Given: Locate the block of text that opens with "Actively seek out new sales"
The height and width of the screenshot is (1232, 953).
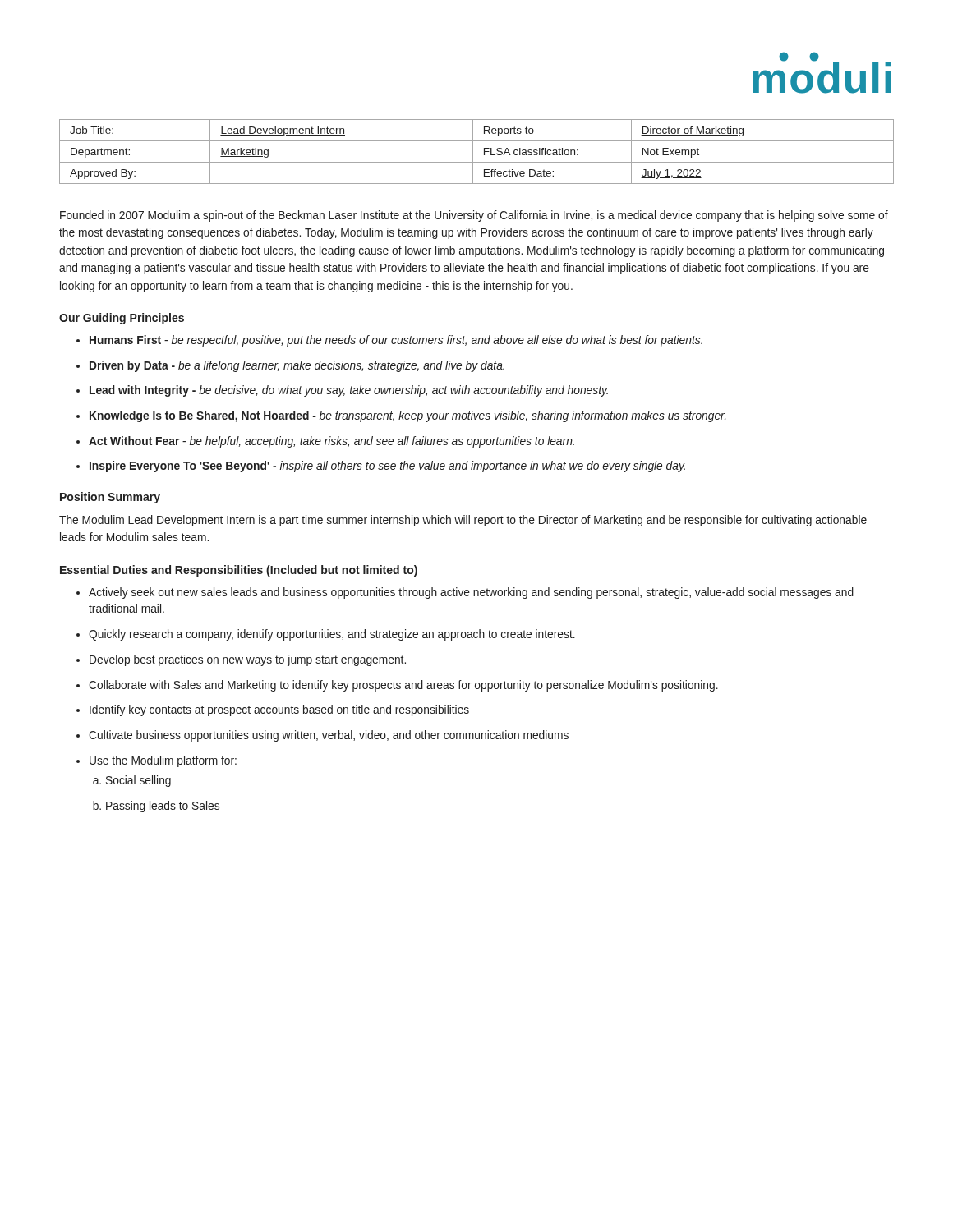Looking at the screenshot, I should [x=471, y=601].
